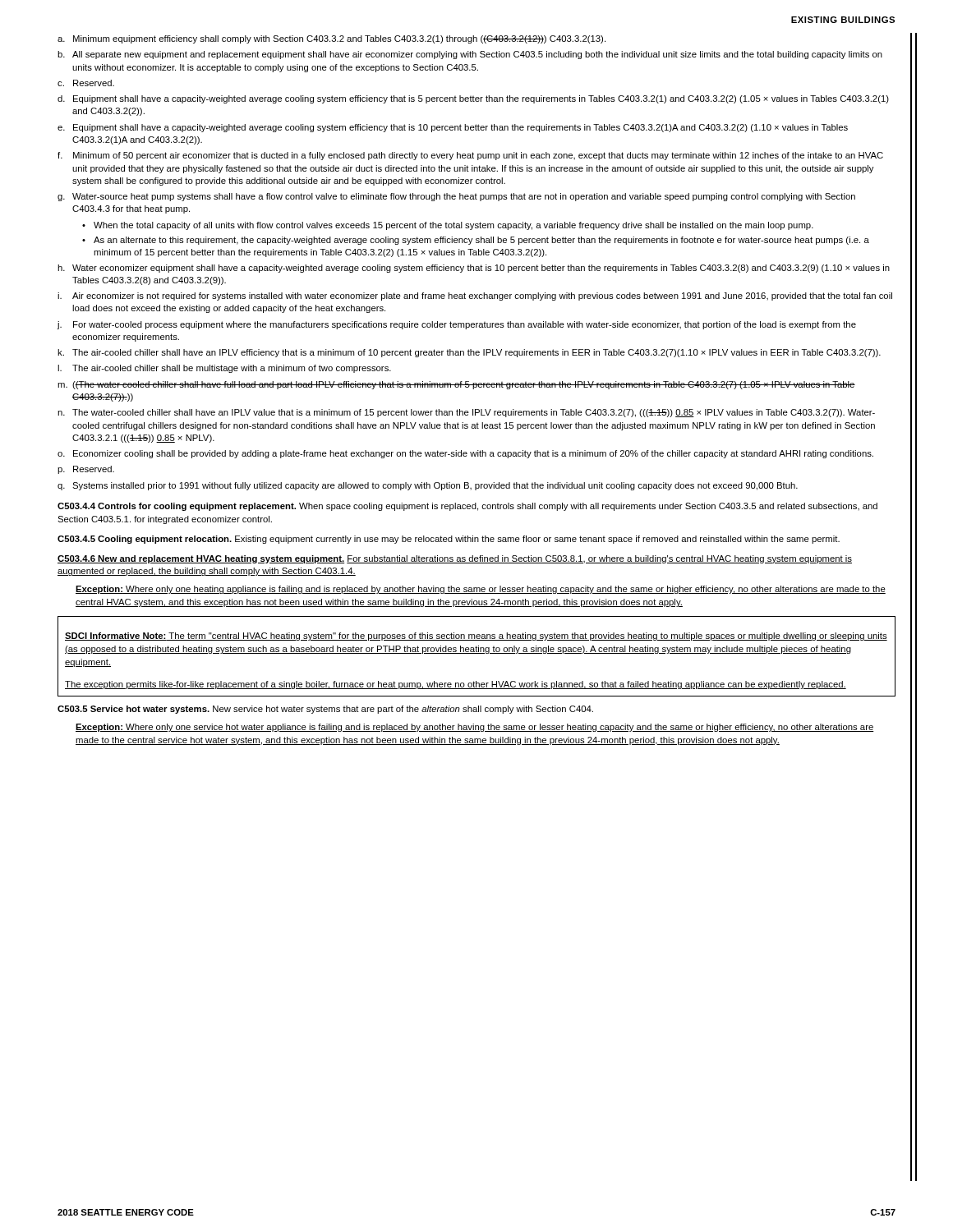Image resolution: width=953 pixels, height=1232 pixels.
Task: Navigate to the block starting "p. Reserved."
Action: 86,470
